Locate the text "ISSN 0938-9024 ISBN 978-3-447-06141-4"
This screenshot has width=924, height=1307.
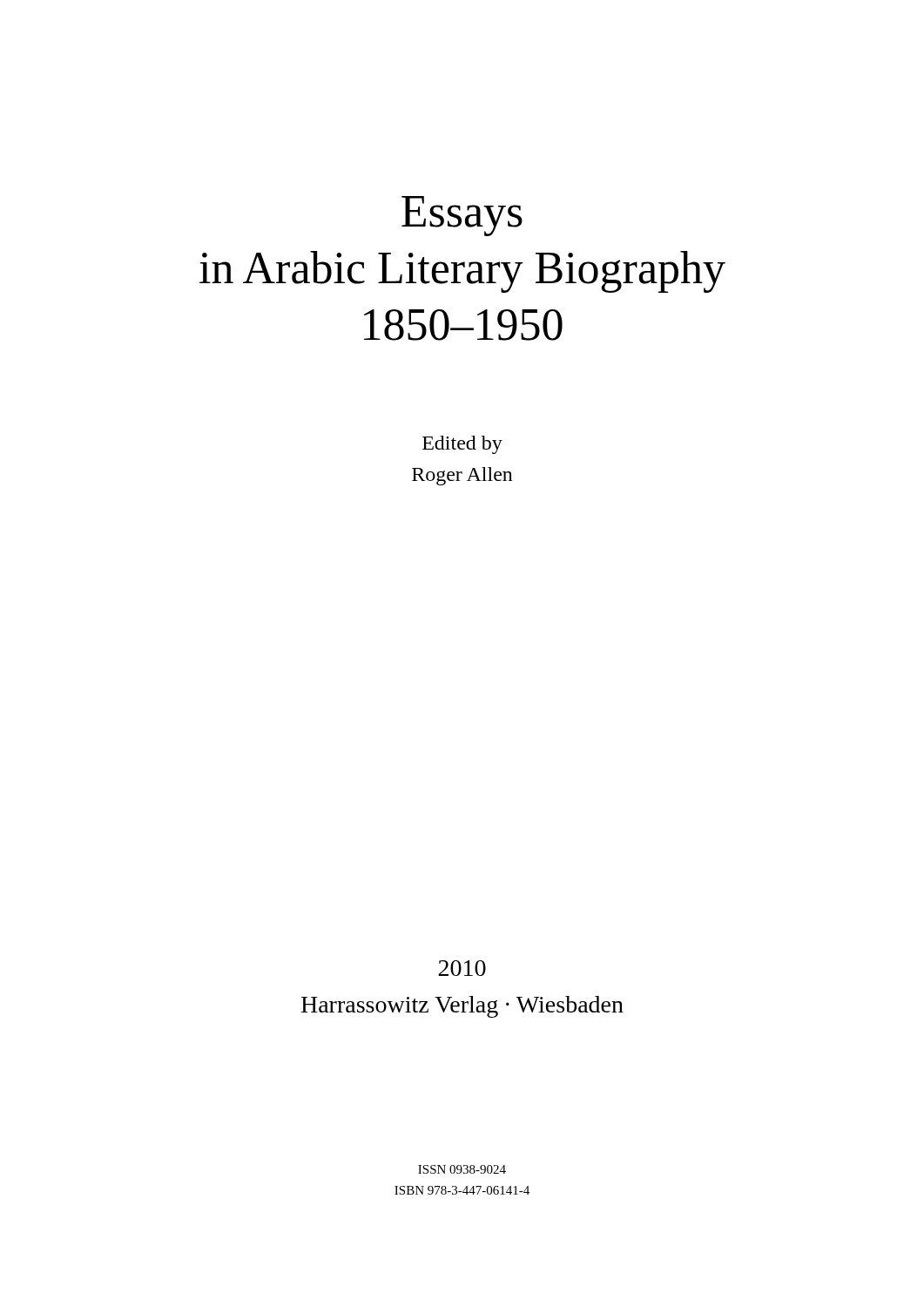pyautogui.click(x=462, y=1180)
